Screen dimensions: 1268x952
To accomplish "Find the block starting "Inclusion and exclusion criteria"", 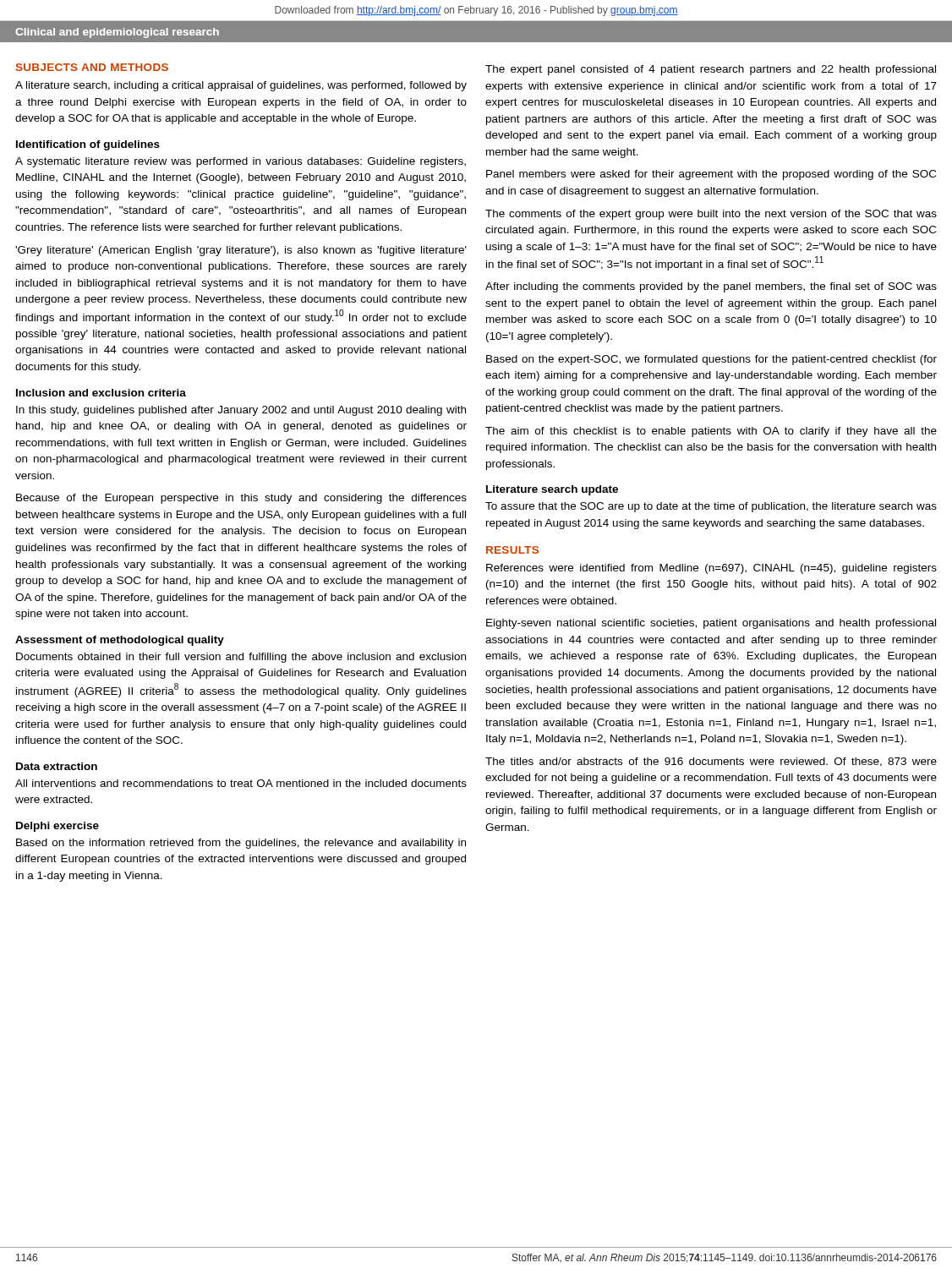I will tap(101, 392).
